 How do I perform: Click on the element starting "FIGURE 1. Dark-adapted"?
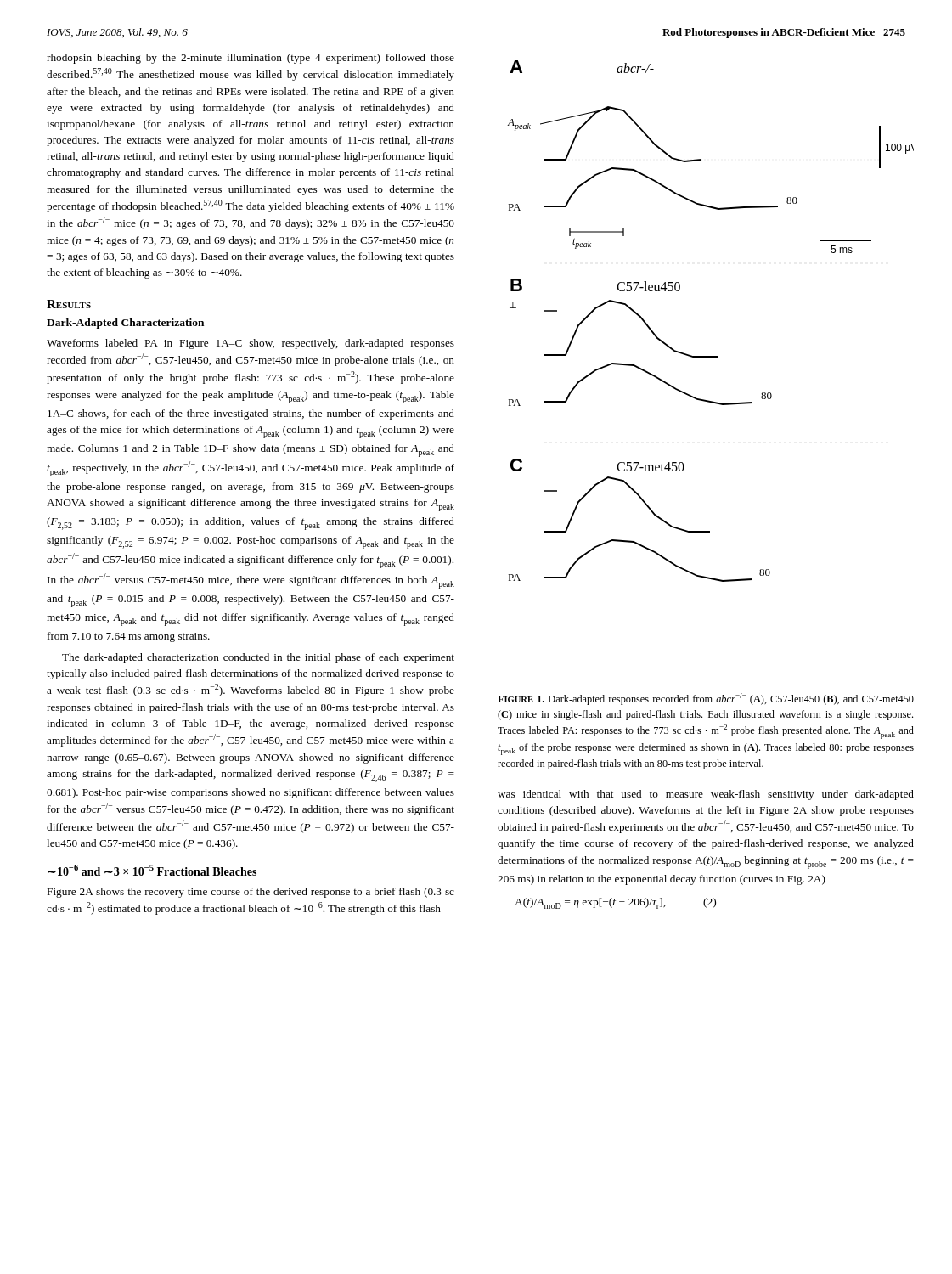click(706, 731)
